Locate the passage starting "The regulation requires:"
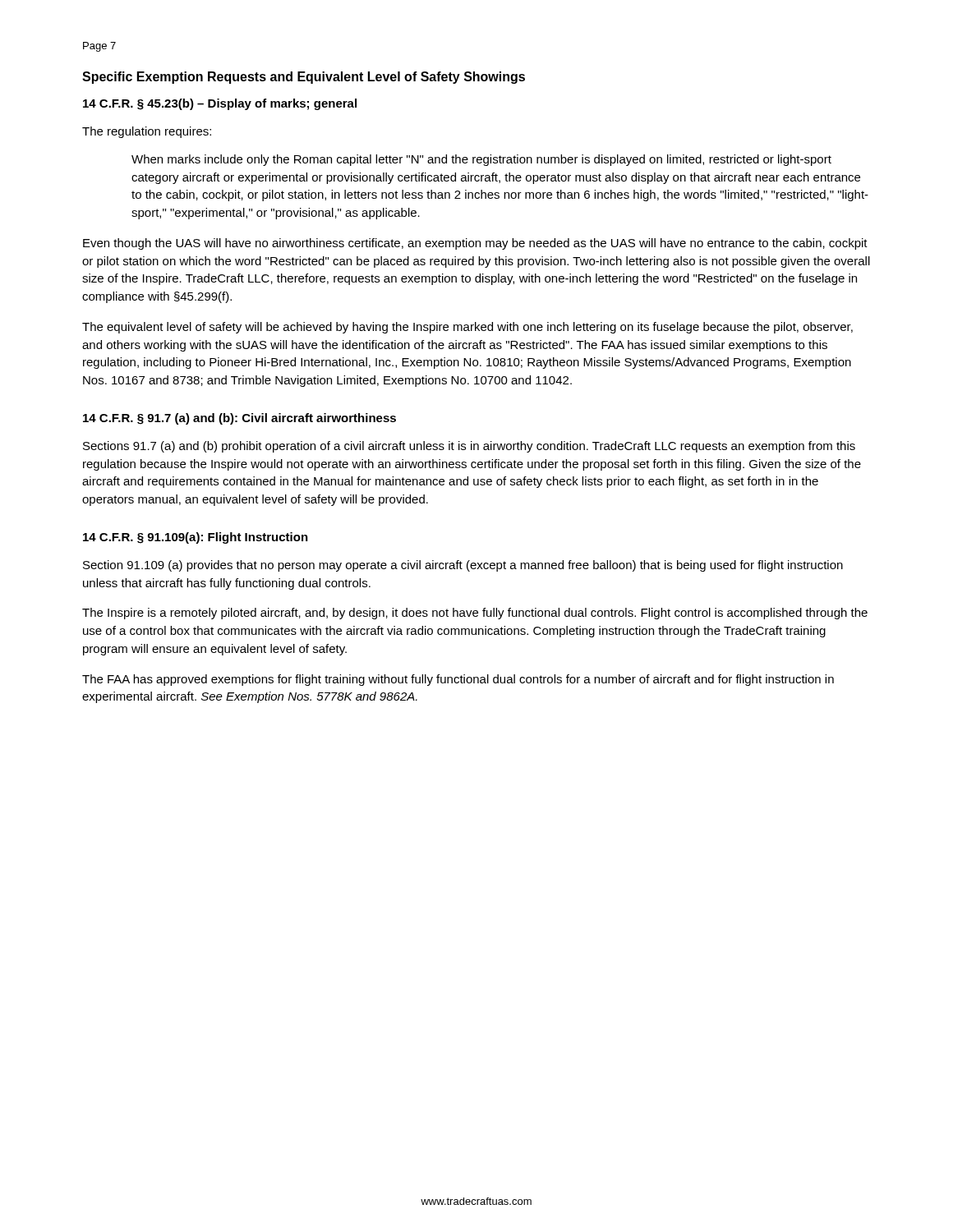 [x=147, y=132]
